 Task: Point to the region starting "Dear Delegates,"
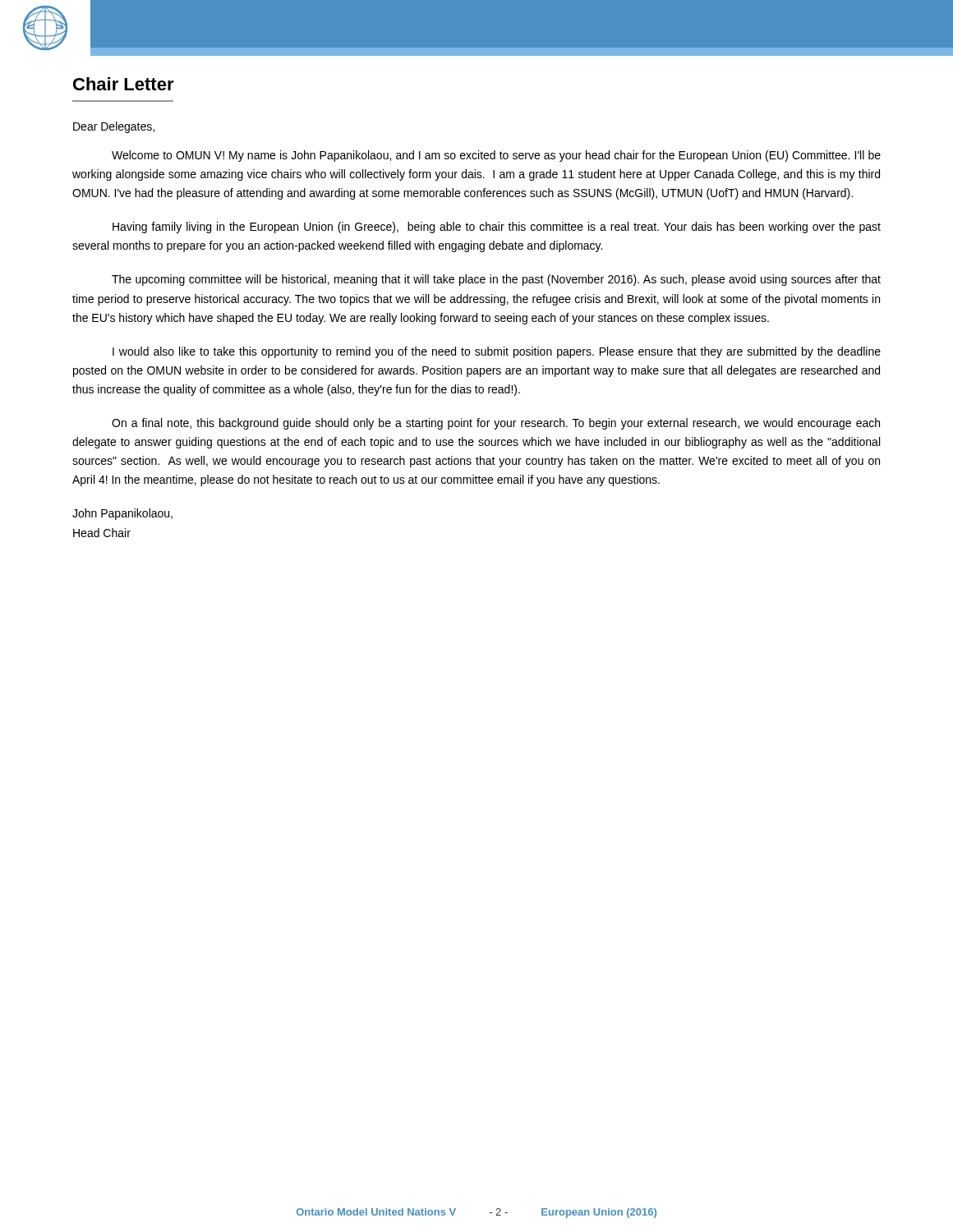click(x=114, y=126)
